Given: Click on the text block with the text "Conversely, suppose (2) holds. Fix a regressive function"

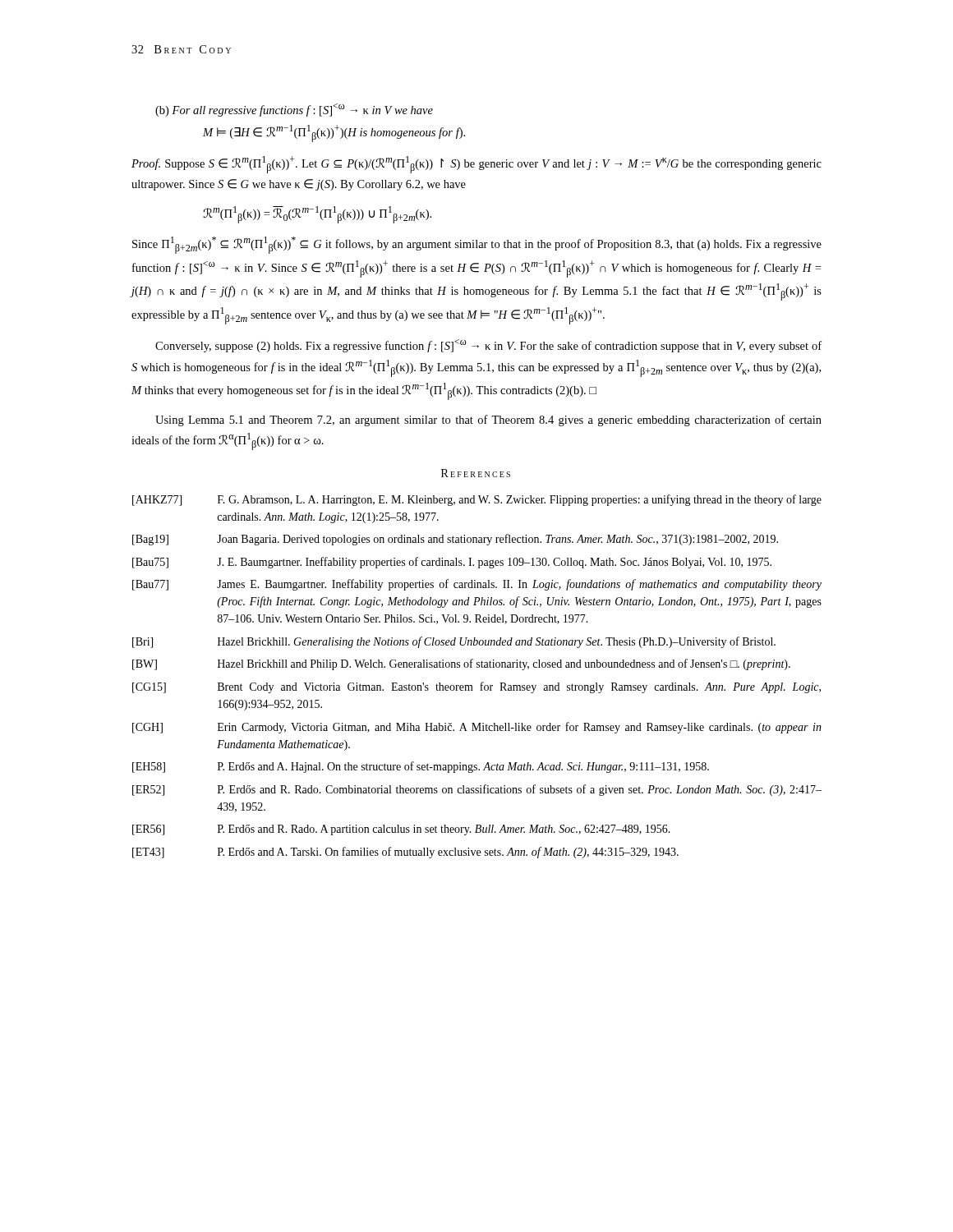Looking at the screenshot, I should coord(476,368).
